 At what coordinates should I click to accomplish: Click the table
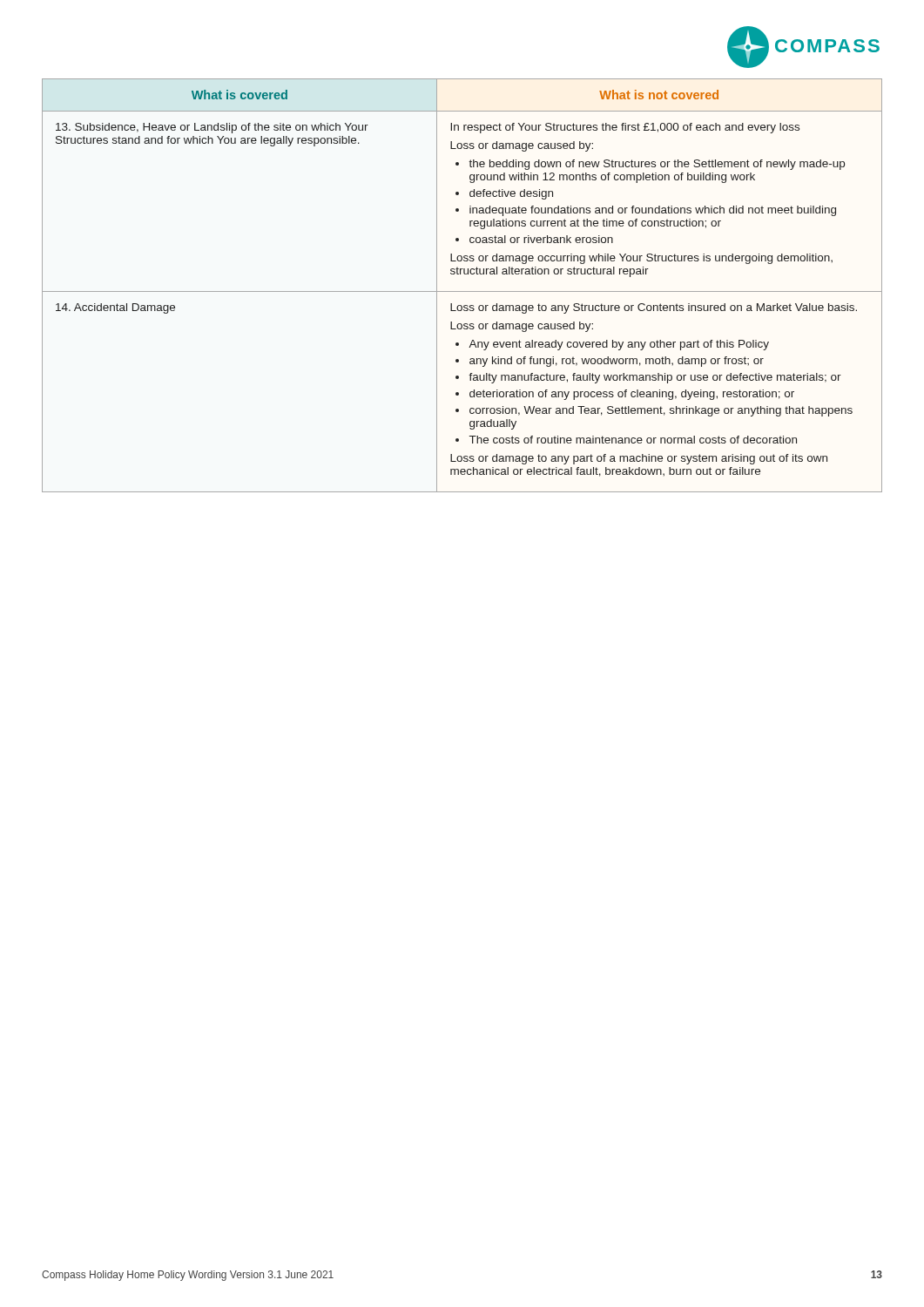pos(462,285)
